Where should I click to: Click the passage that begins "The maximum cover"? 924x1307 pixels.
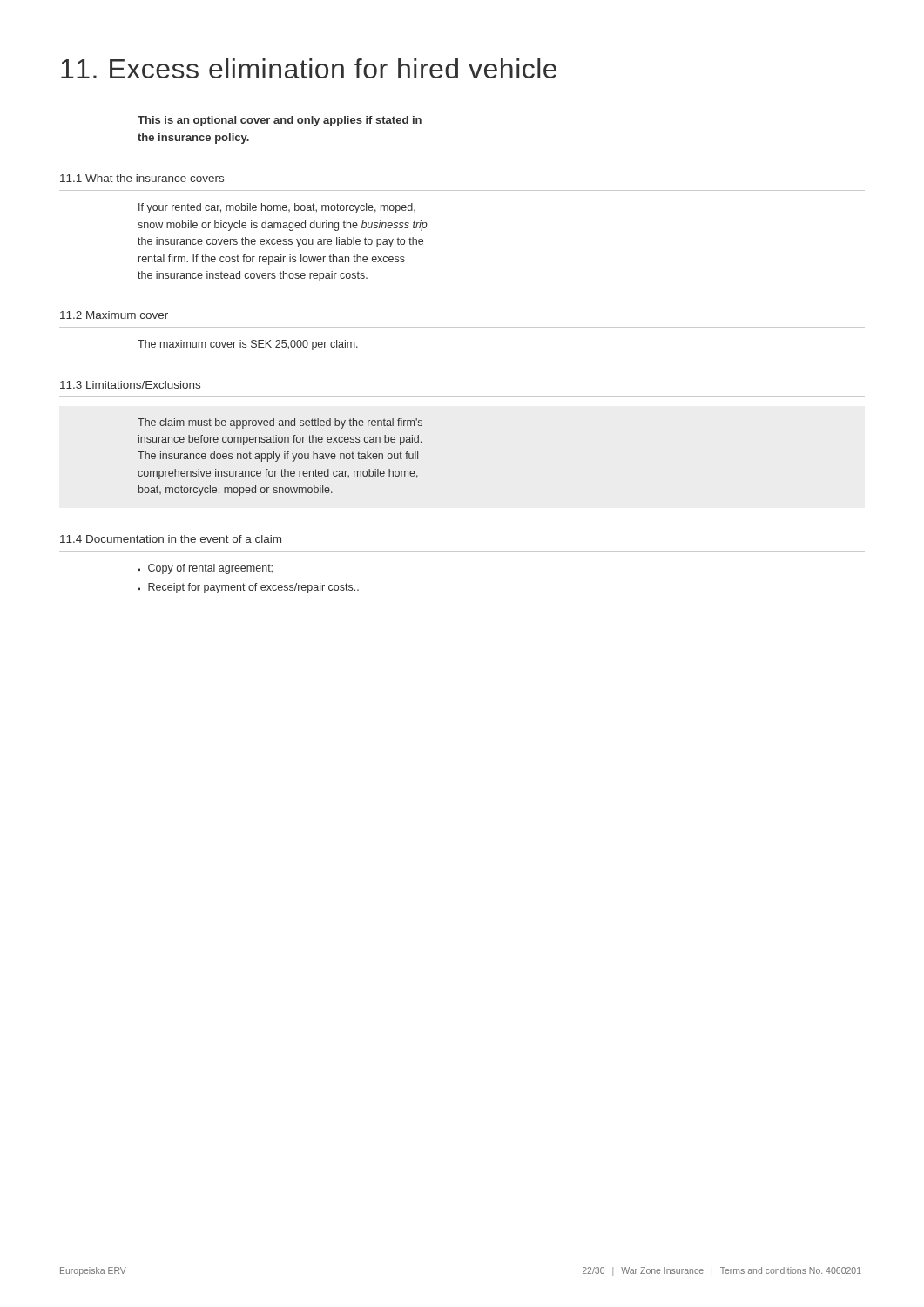tap(248, 344)
